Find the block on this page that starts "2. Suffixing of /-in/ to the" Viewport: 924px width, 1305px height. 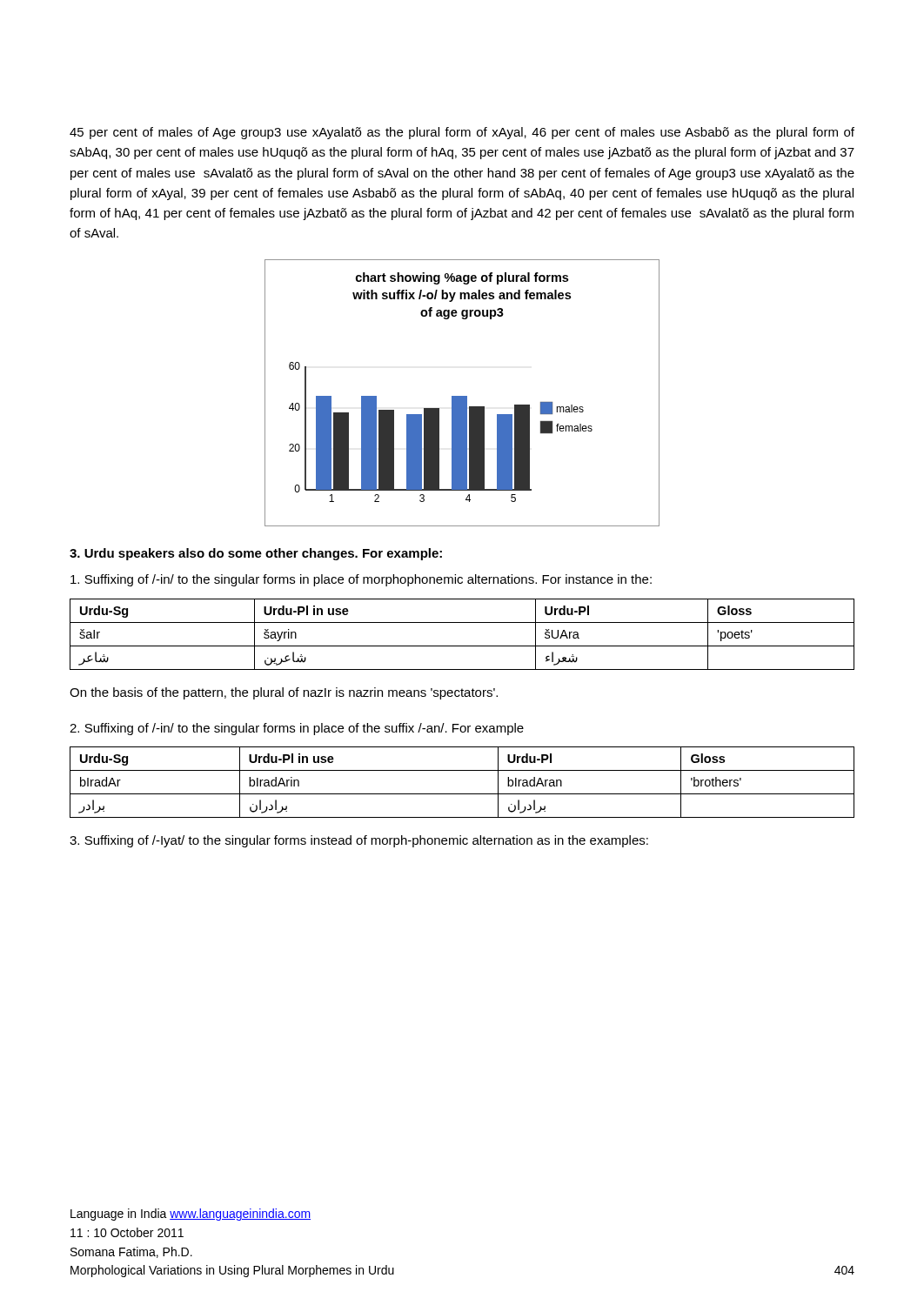coord(297,728)
